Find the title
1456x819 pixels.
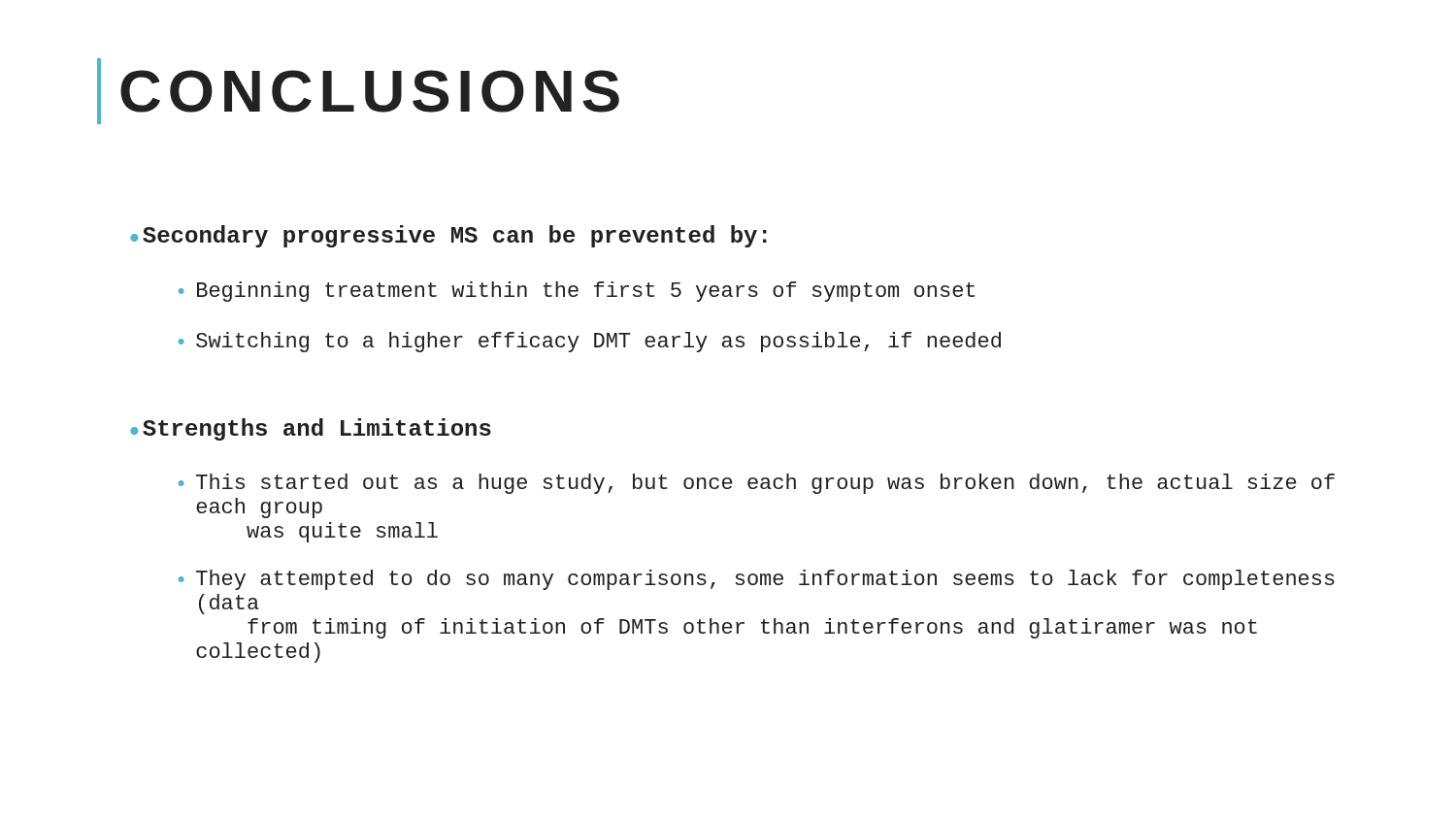click(373, 91)
